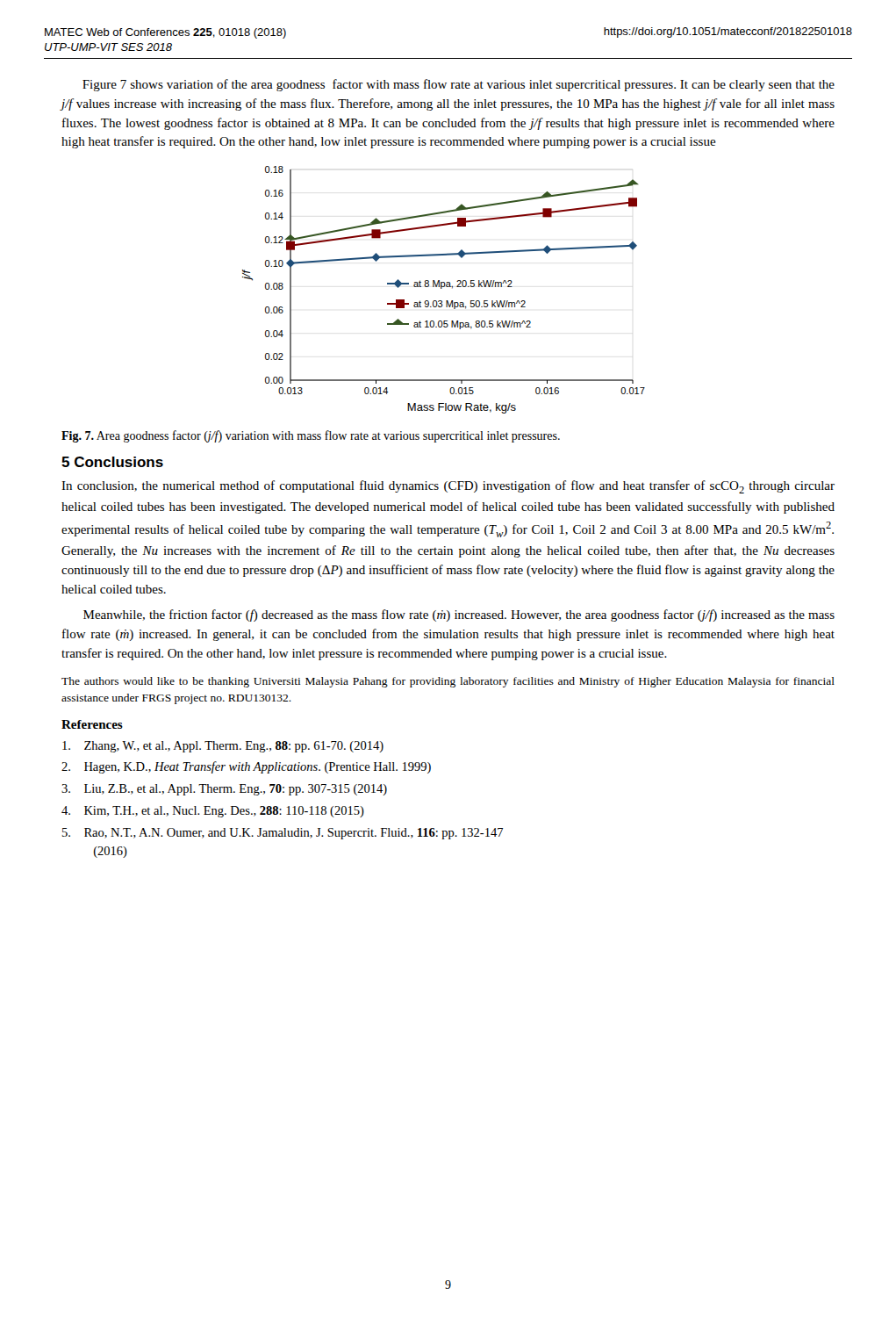Image resolution: width=896 pixels, height=1317 pixels.
Task: Find the text starting "5 Conclusions"
Action: tap(112, 462)
